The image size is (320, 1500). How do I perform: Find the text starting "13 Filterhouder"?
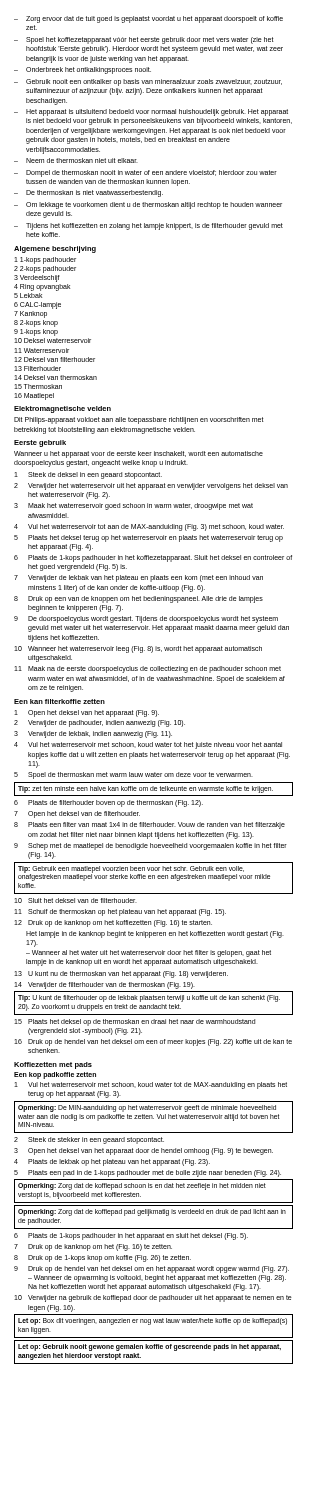(x=38, y=368)
